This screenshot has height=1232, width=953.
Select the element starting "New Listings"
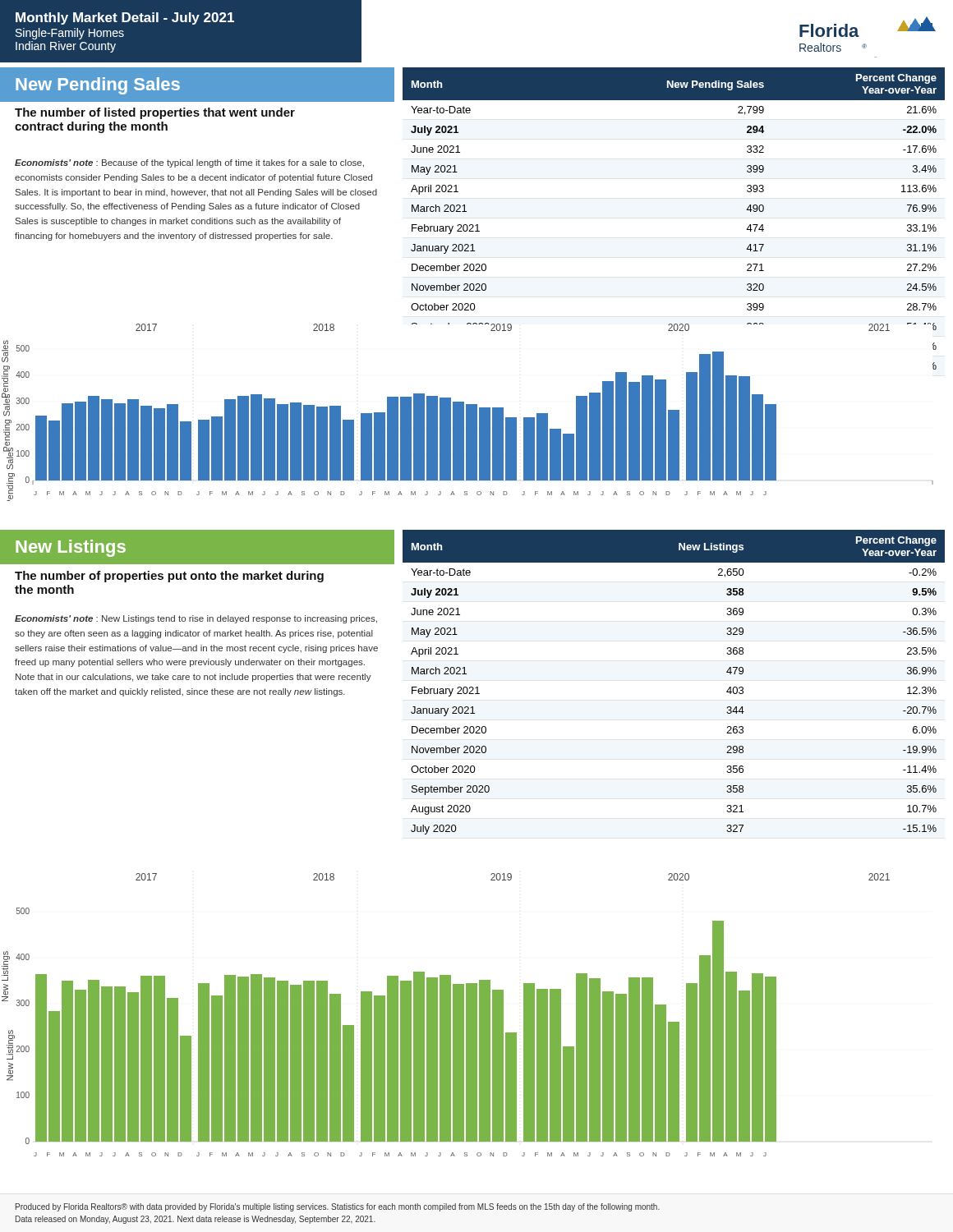coord(71,547)
